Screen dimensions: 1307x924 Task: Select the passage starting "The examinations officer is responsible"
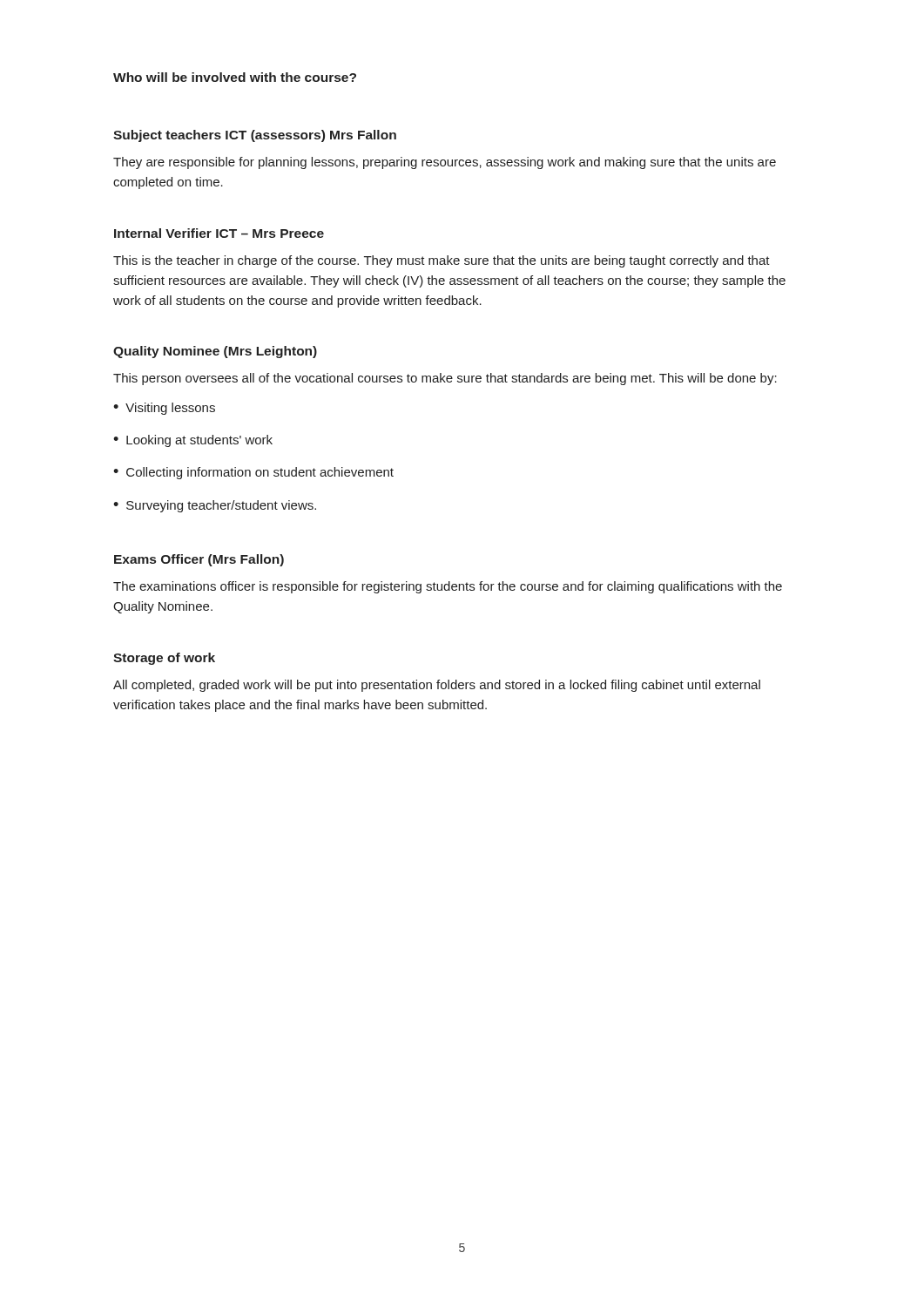click(448, 596)
